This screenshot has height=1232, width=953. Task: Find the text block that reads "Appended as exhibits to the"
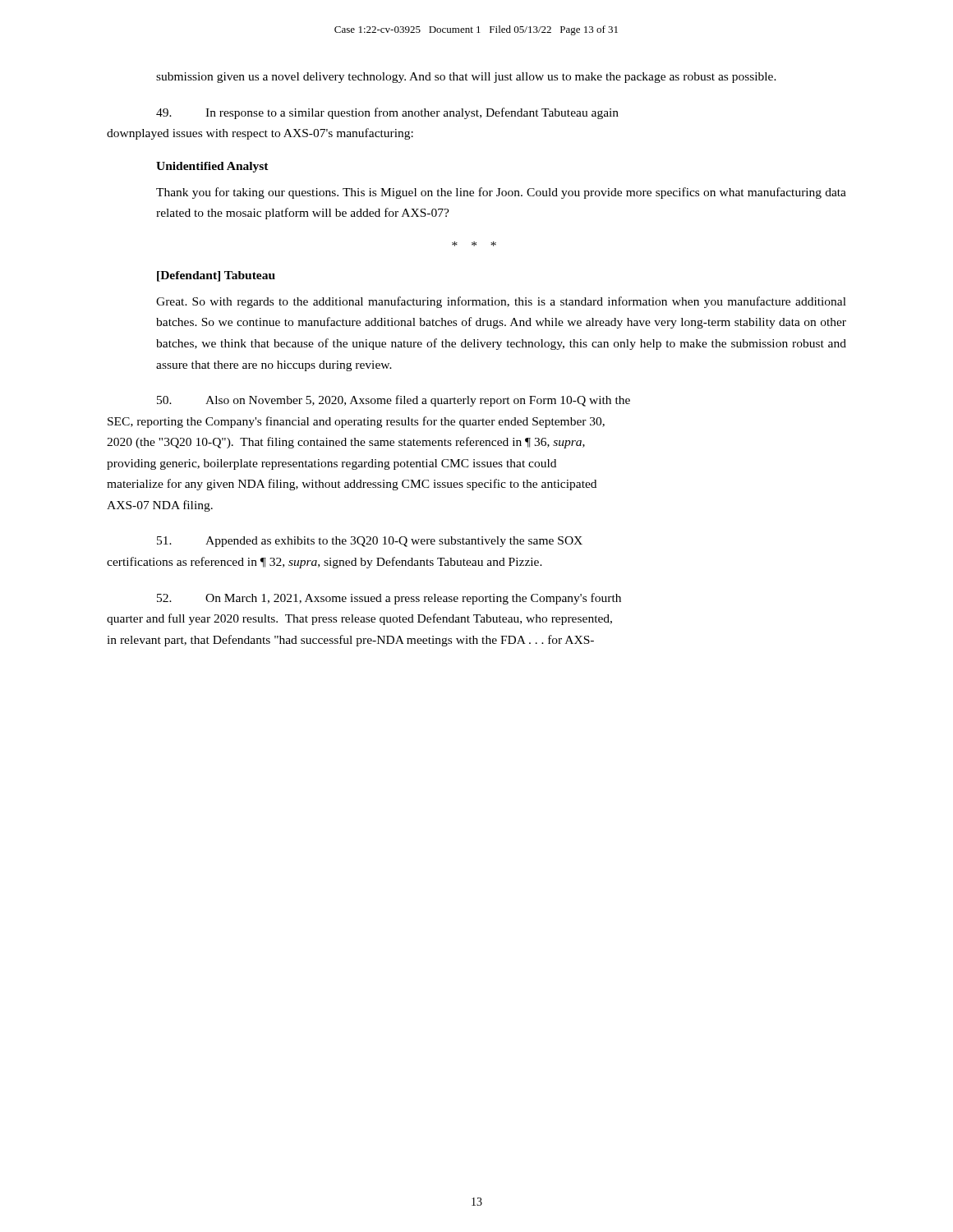[x=345, y=541]
